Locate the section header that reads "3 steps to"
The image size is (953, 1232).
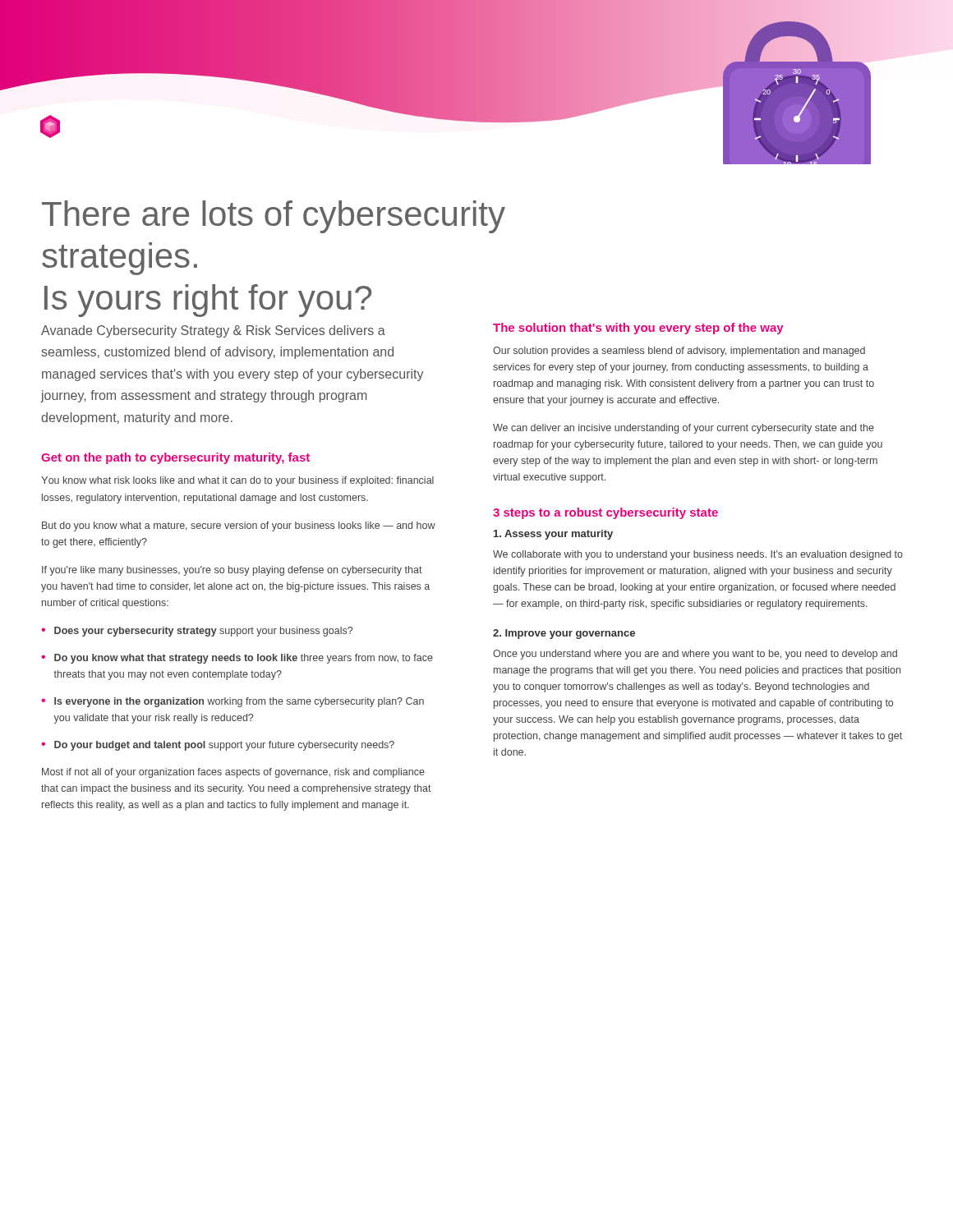[698, 512]
